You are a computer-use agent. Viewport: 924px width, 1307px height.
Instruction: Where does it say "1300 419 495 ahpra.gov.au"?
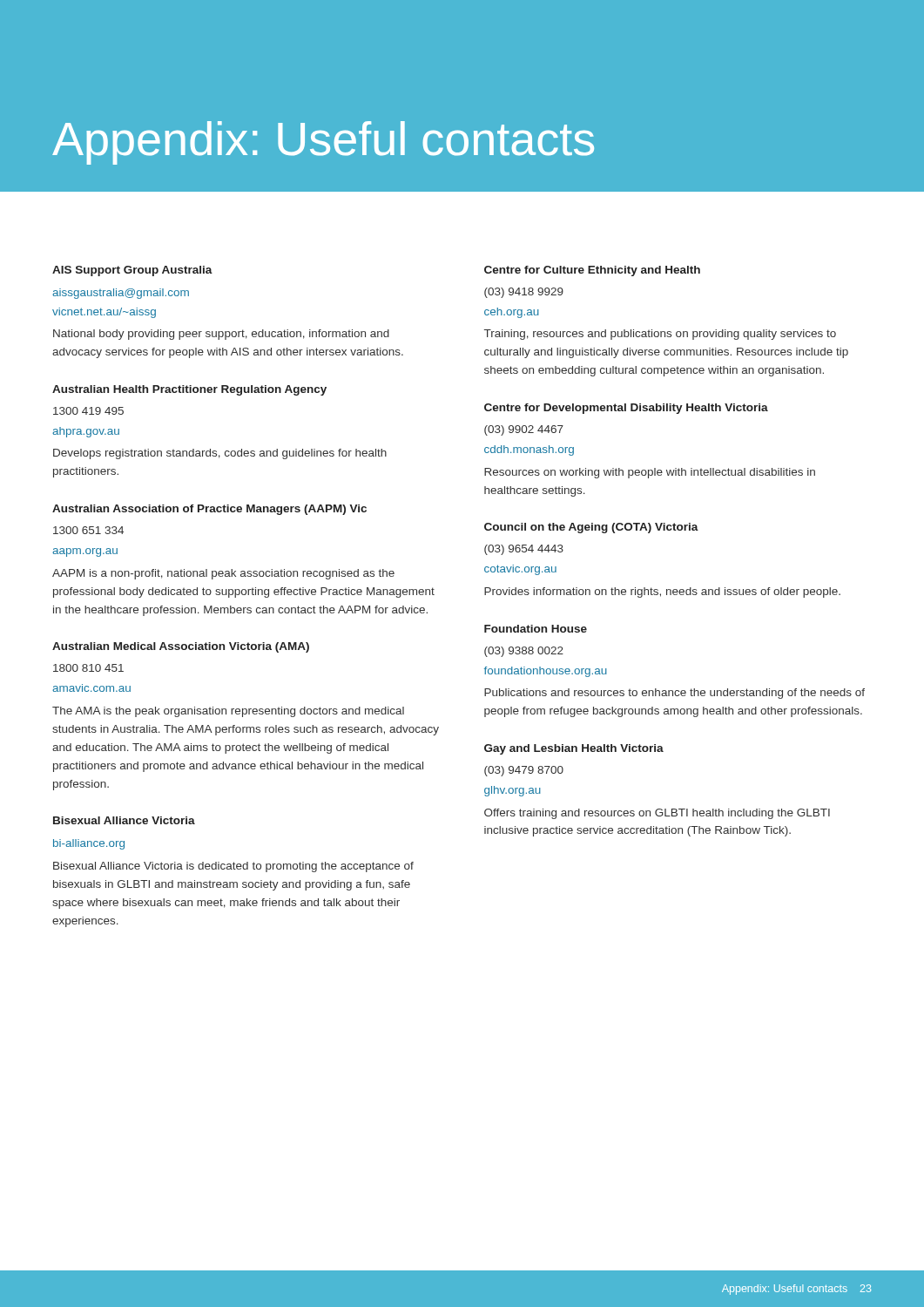[88, 411]
